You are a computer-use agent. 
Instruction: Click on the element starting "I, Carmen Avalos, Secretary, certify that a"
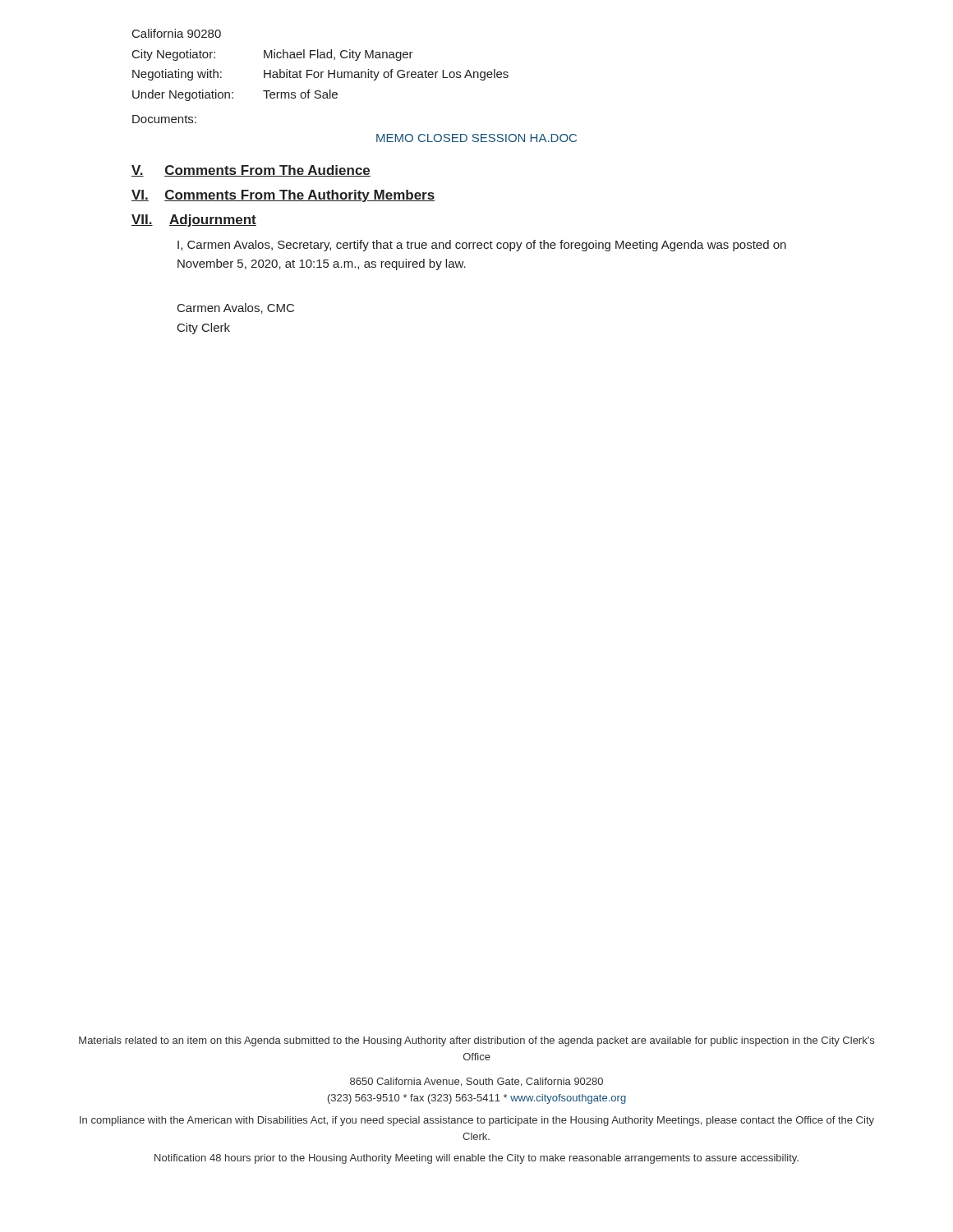point(482,254)
